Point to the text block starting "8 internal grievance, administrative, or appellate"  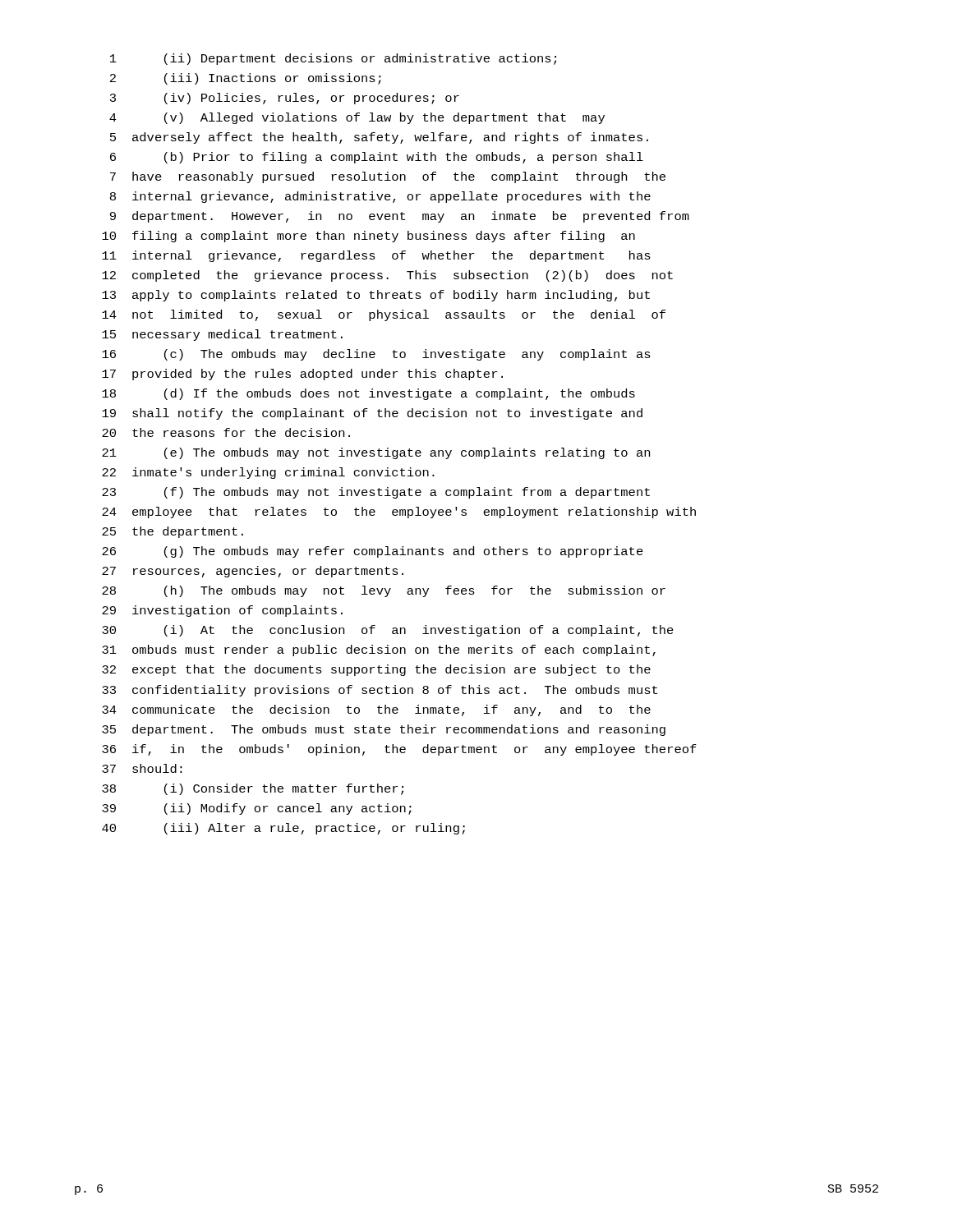point(476,197)
